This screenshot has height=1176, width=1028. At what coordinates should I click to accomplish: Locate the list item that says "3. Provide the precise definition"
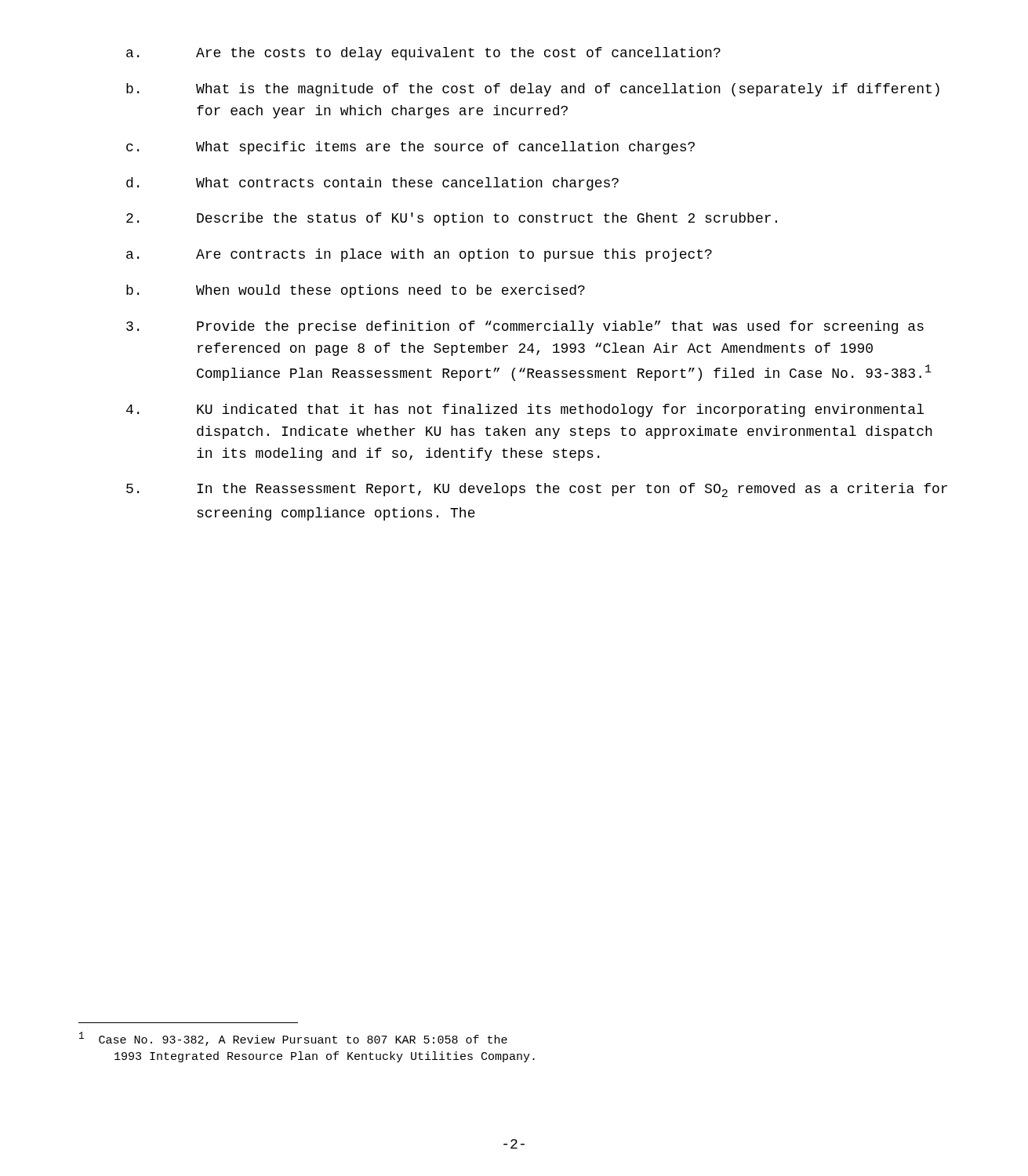tap(514, 351)
